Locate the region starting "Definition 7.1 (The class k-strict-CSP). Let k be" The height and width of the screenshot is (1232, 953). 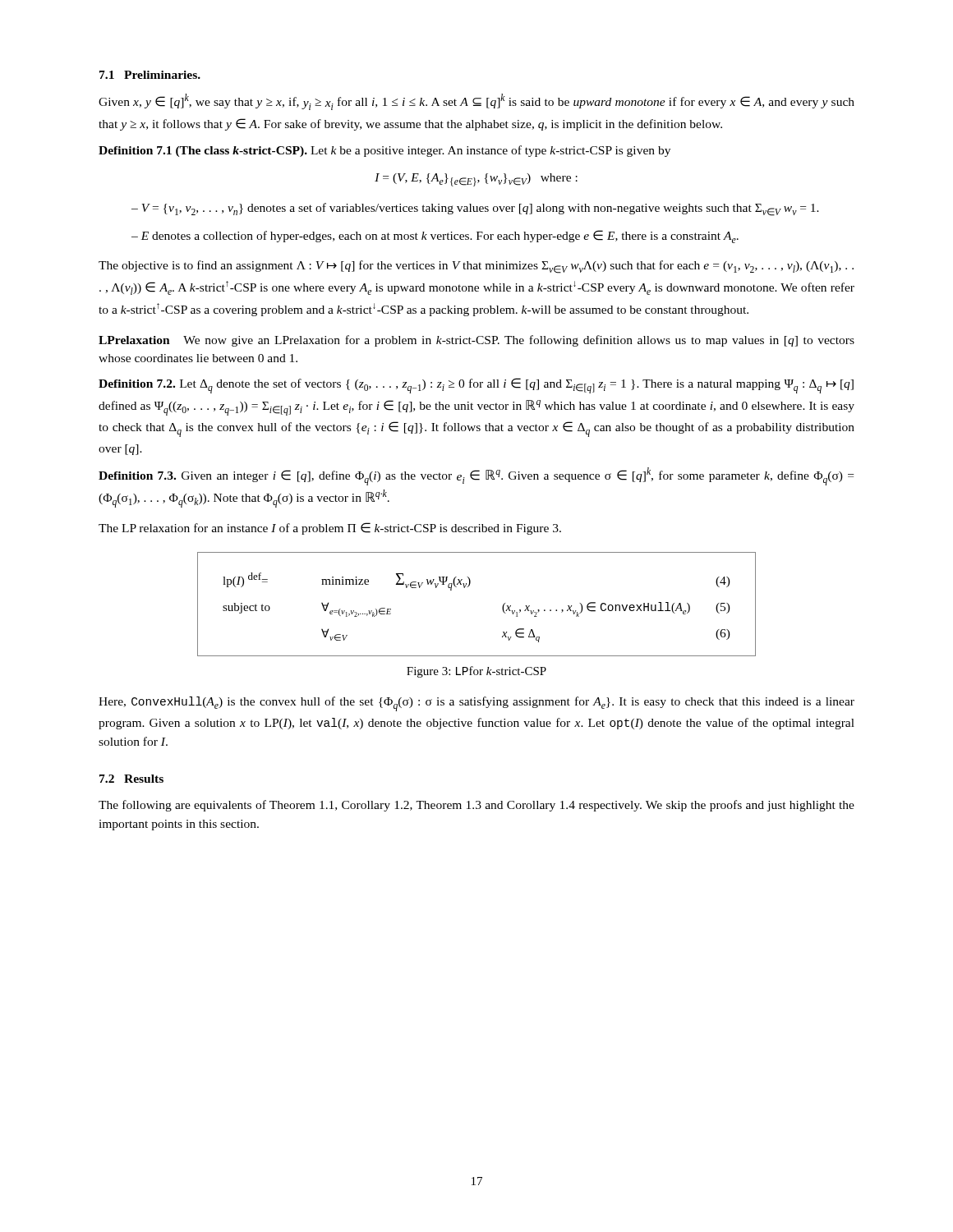(385, 150)
